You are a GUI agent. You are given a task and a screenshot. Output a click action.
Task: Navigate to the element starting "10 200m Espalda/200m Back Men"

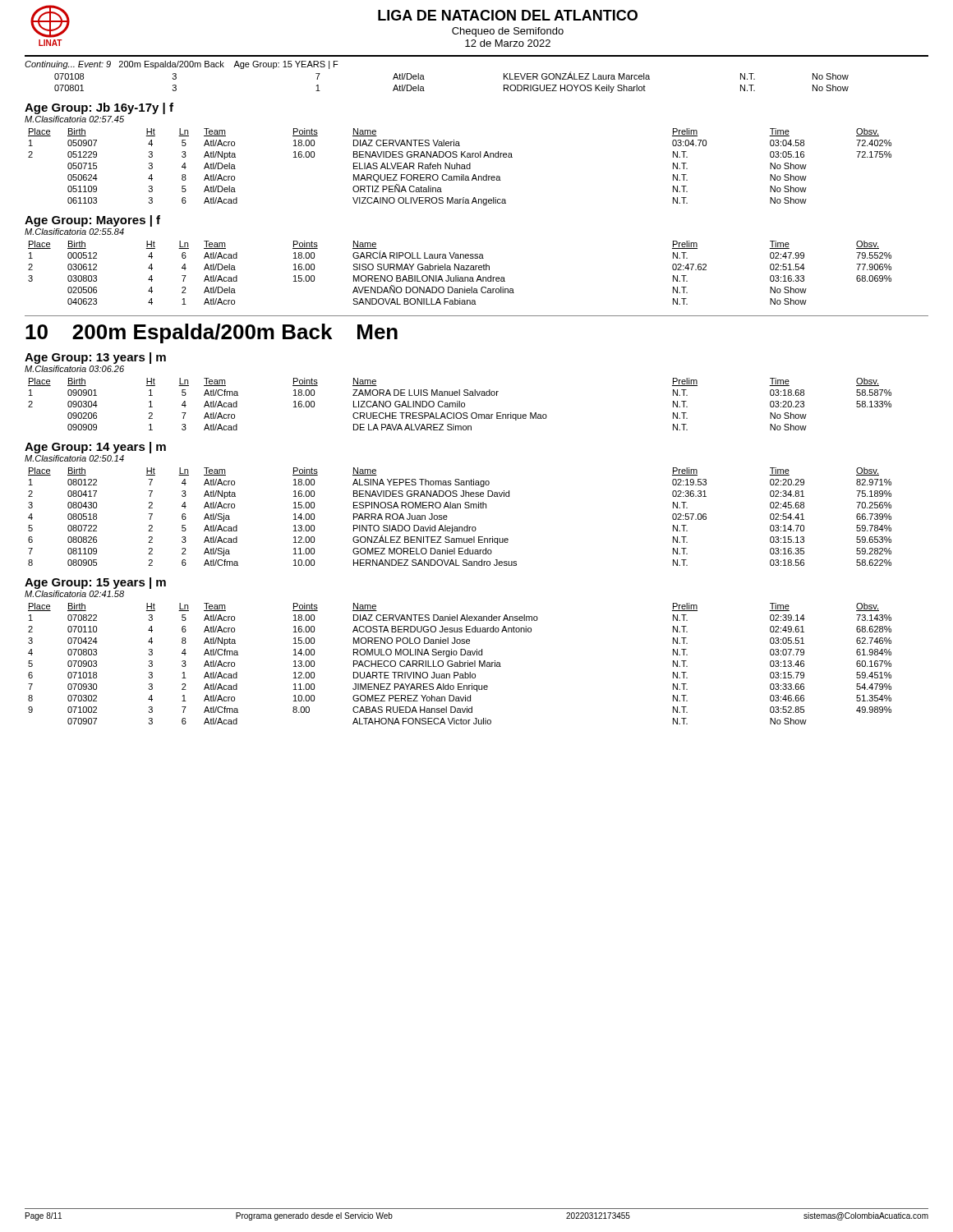click(212, 332)
